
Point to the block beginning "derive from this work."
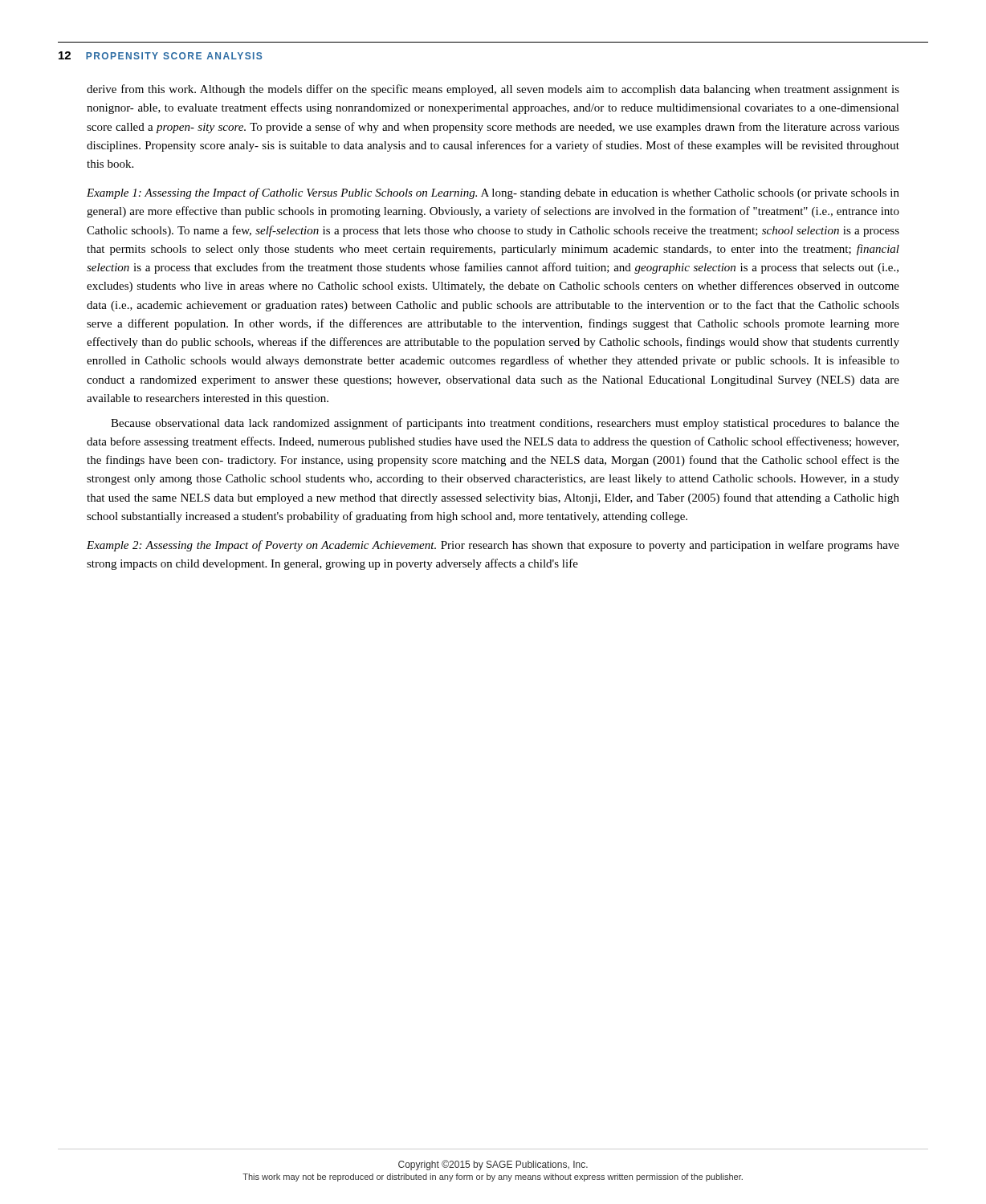click(493, 127)
